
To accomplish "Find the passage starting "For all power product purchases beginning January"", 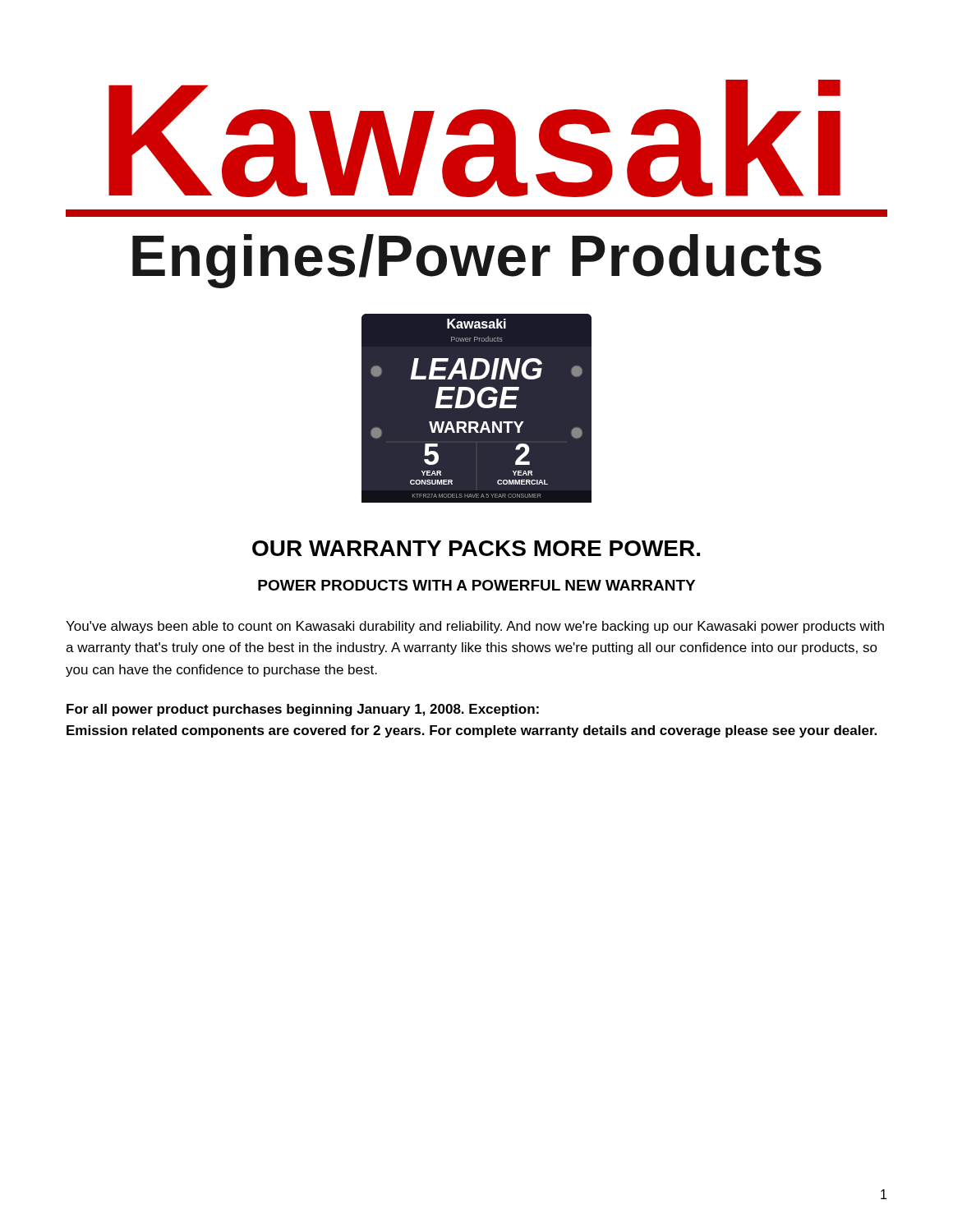I will 472,720.
